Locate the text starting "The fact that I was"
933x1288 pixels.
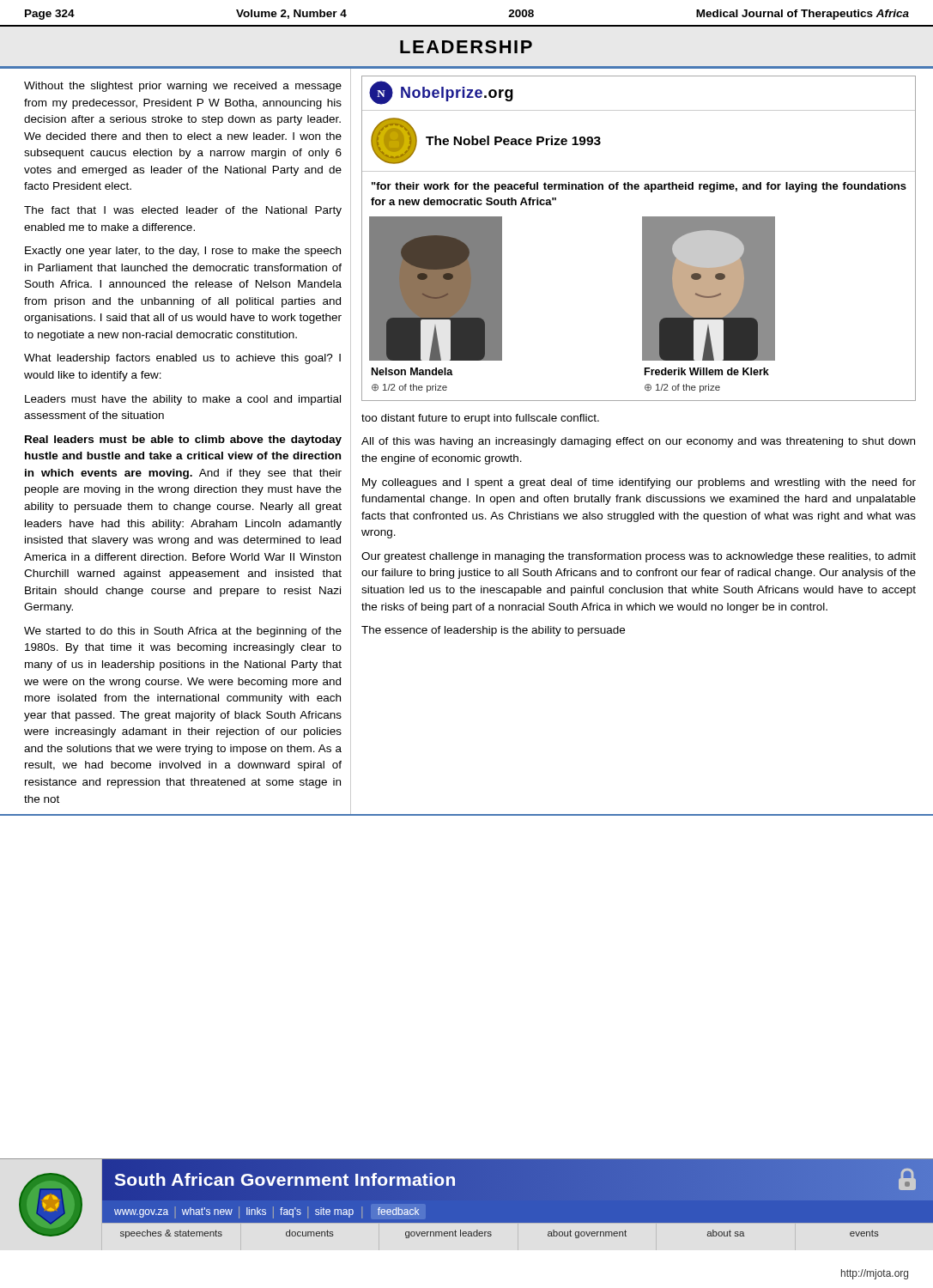[x=183, y=218]
